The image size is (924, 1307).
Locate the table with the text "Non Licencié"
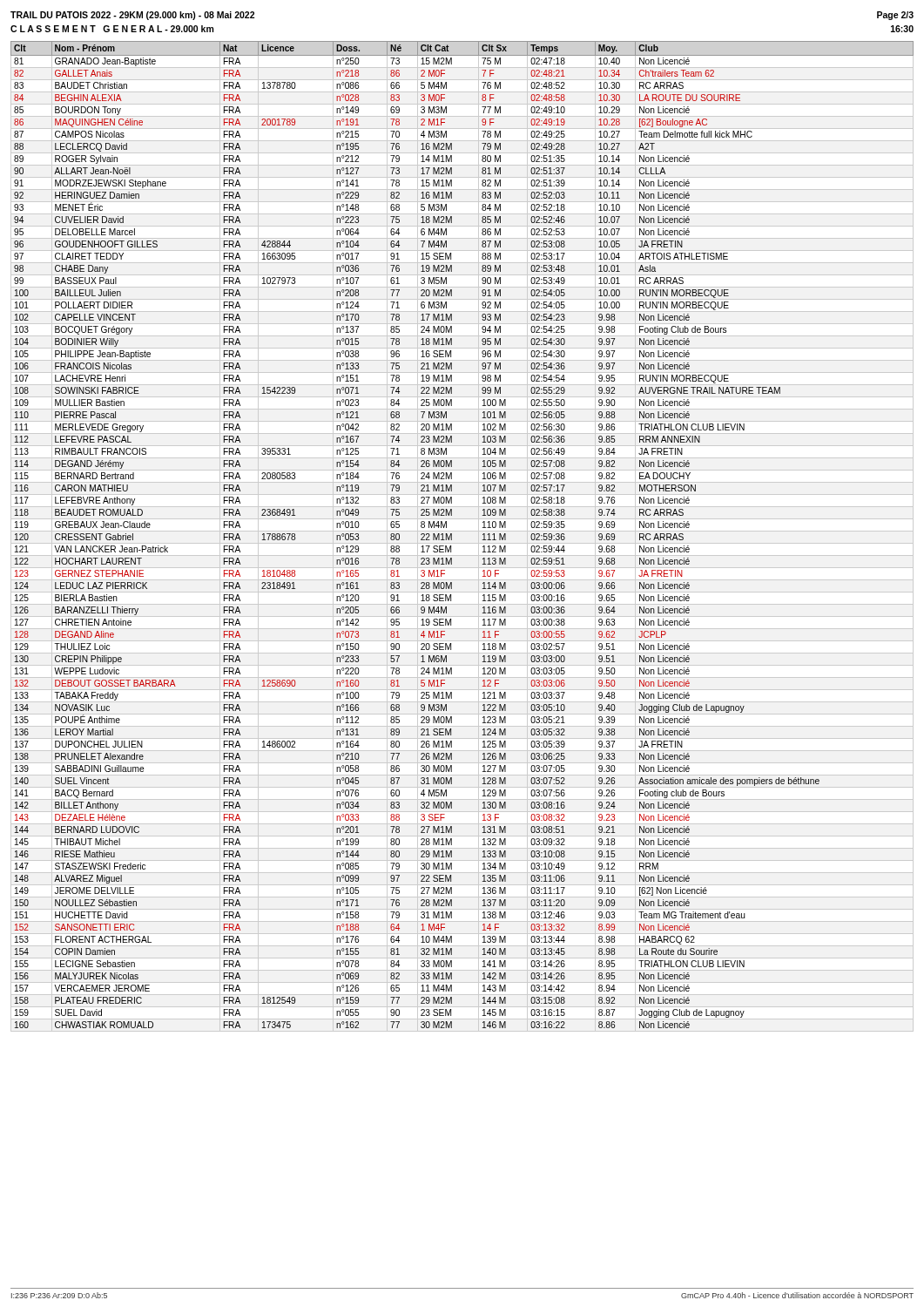coord(462,536)
